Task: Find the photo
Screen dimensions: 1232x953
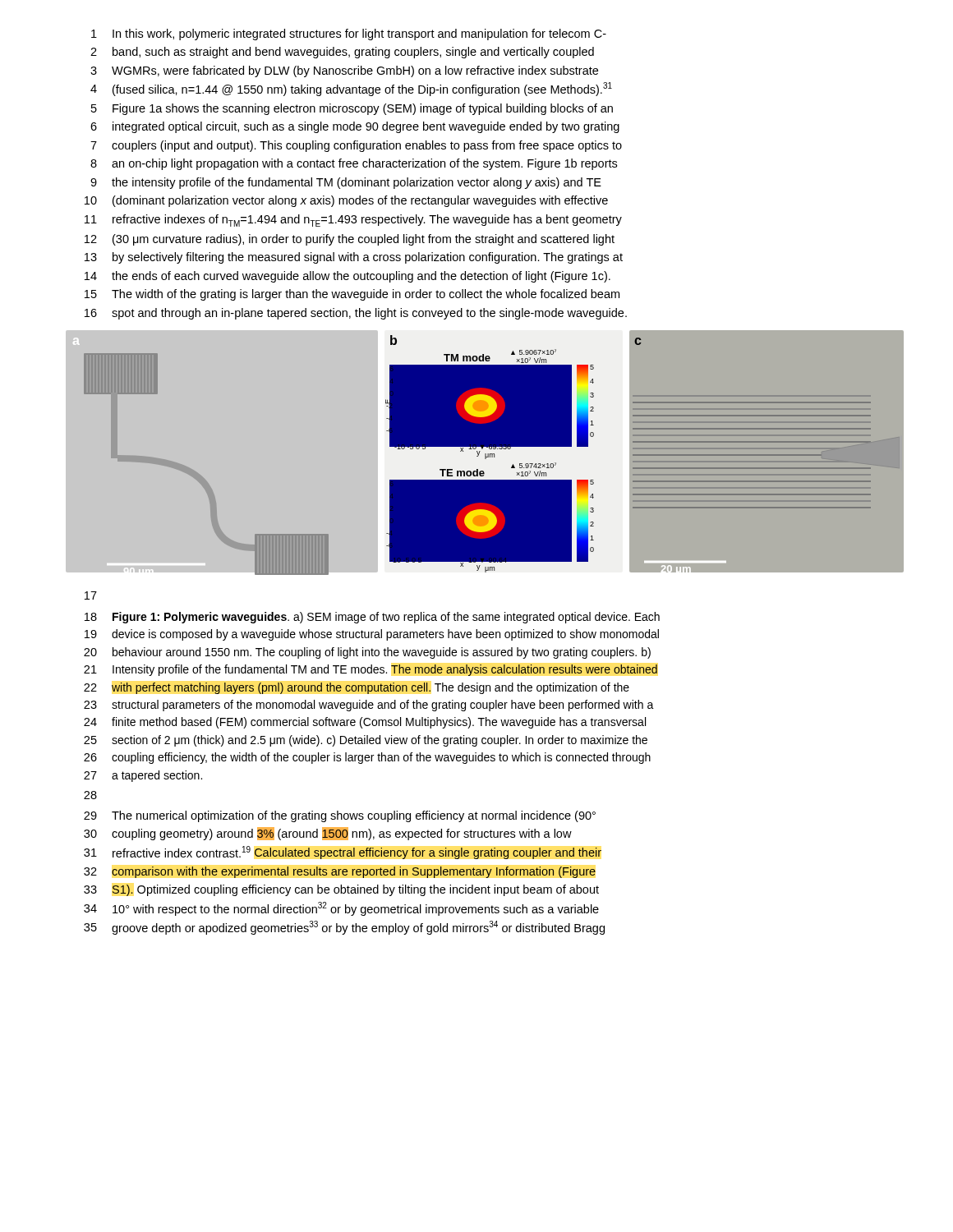Action: click(485, 458)
